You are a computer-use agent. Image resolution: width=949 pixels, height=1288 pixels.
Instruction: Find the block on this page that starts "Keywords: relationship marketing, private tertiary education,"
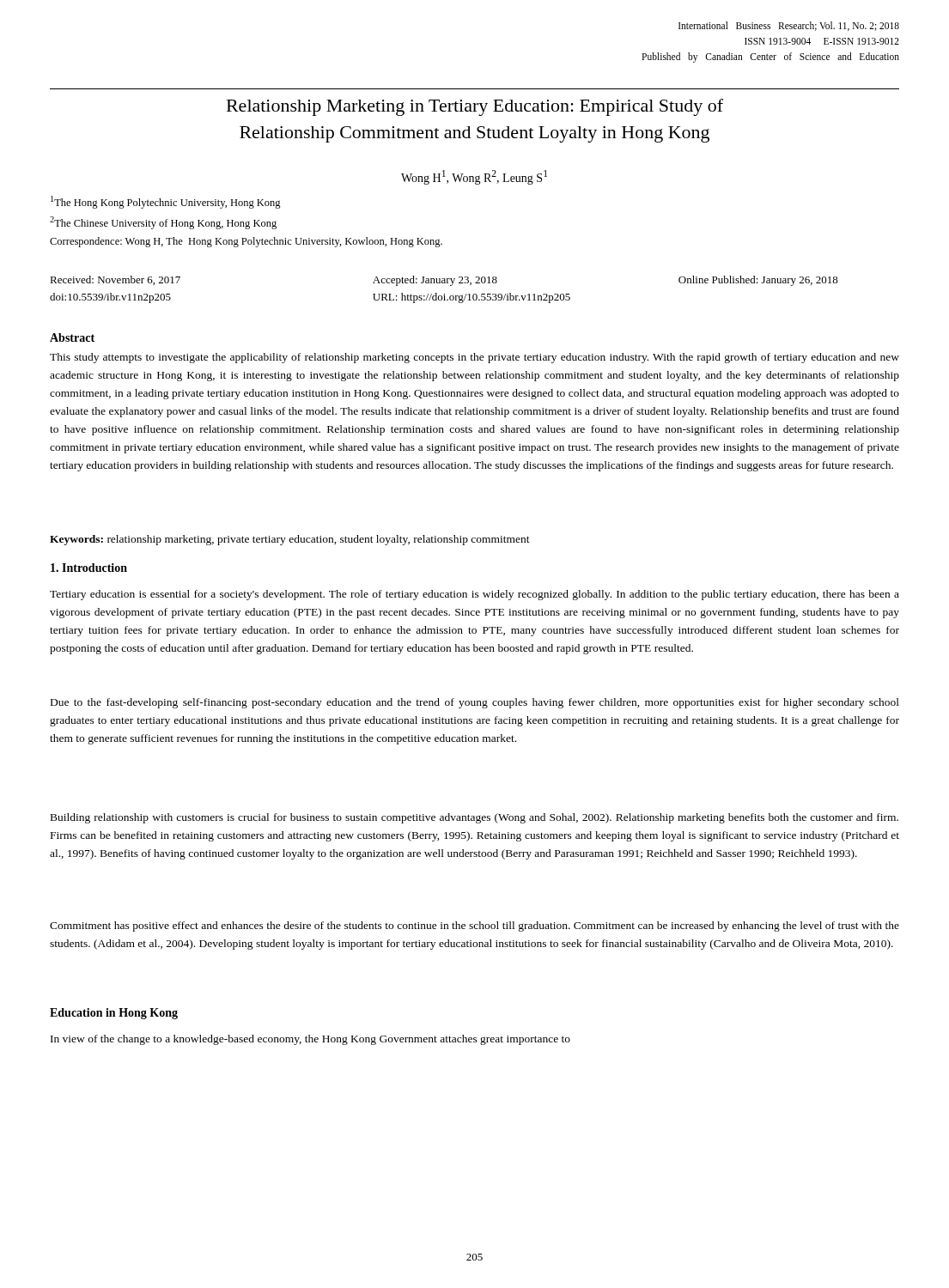290,539
